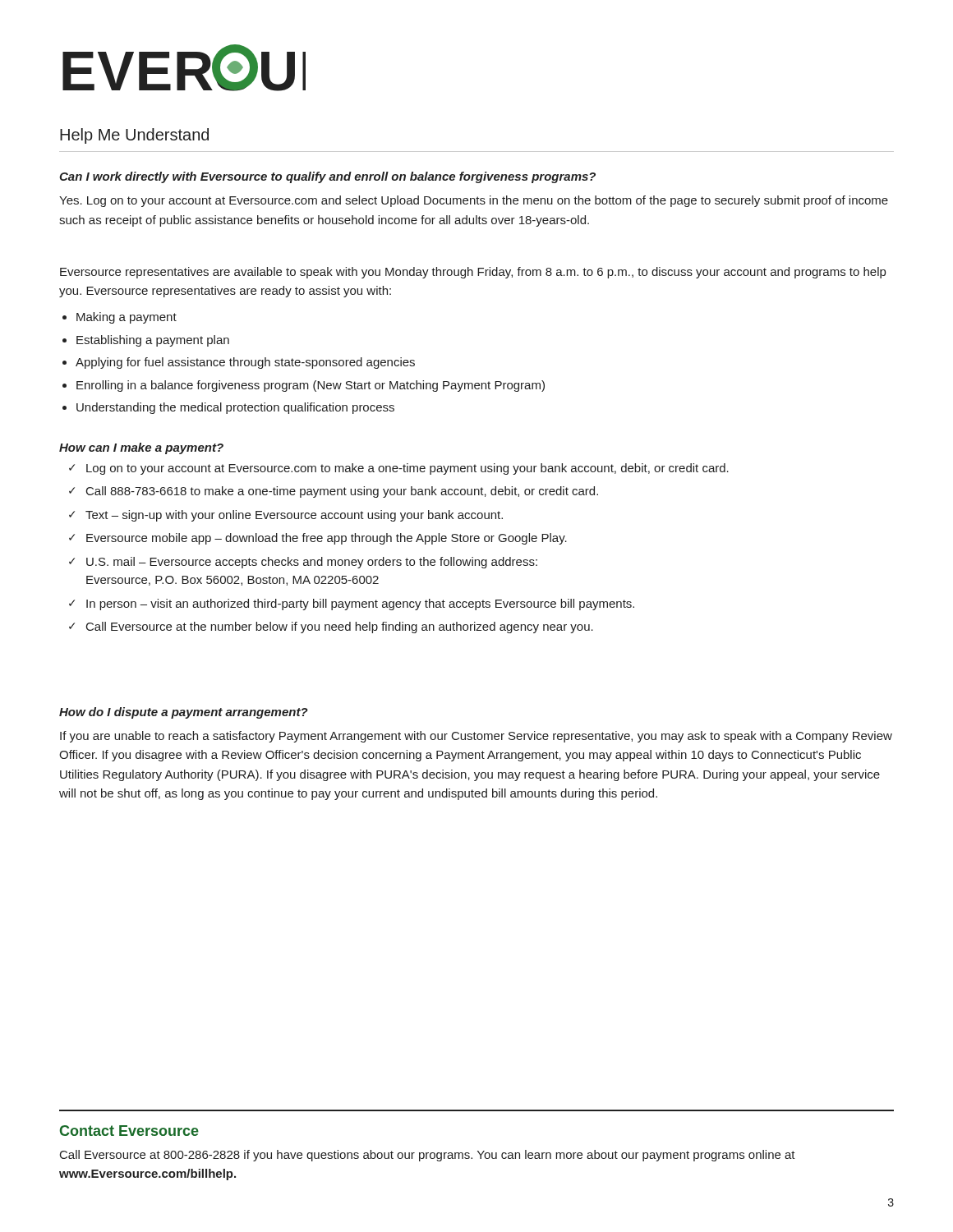
Task: Select the section header that reads "Help Me Understand"
Action: coord(135,135)
